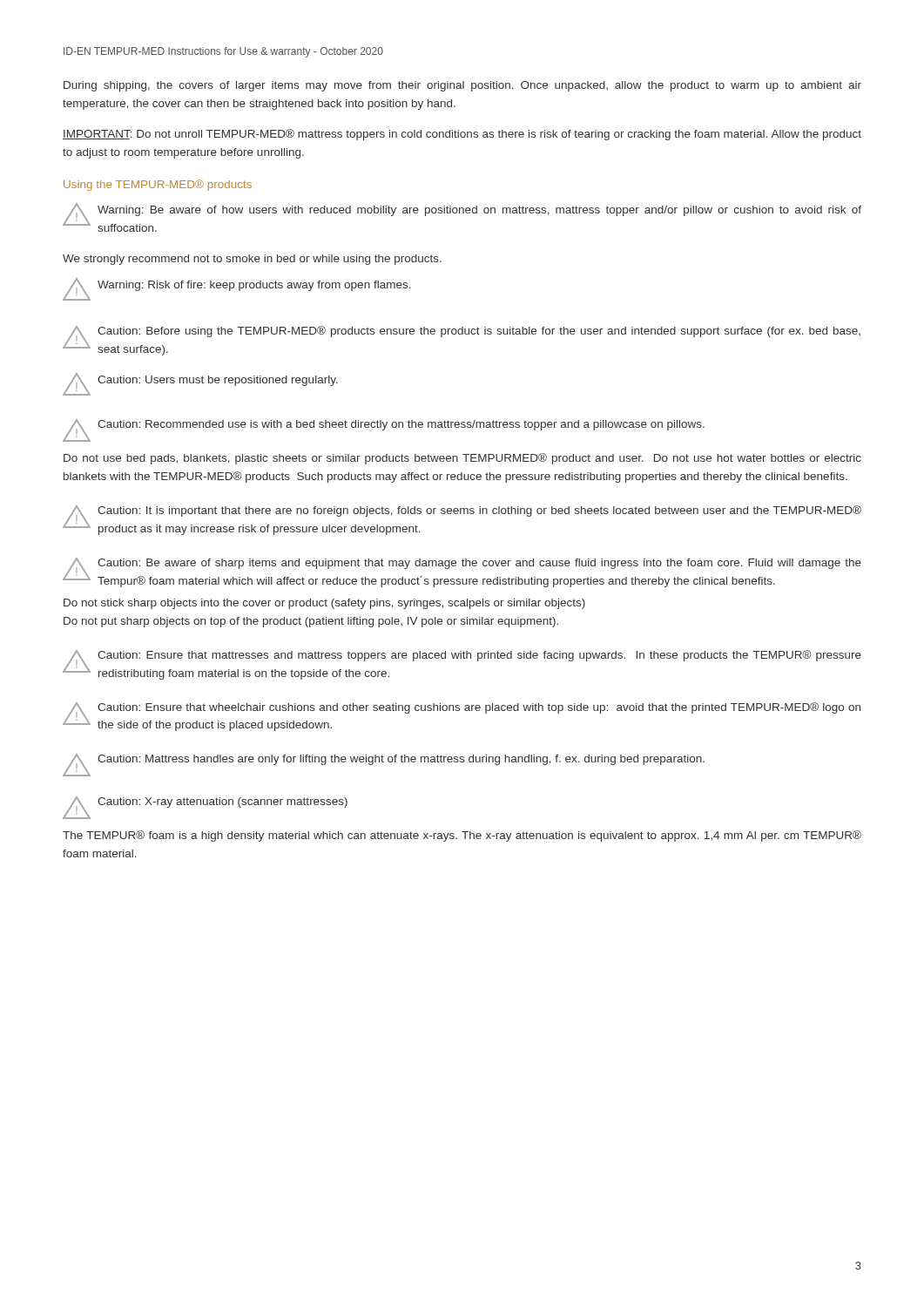
Task: Click on the text block starting "! Caution: Users"
Action: tap(200, 384)
